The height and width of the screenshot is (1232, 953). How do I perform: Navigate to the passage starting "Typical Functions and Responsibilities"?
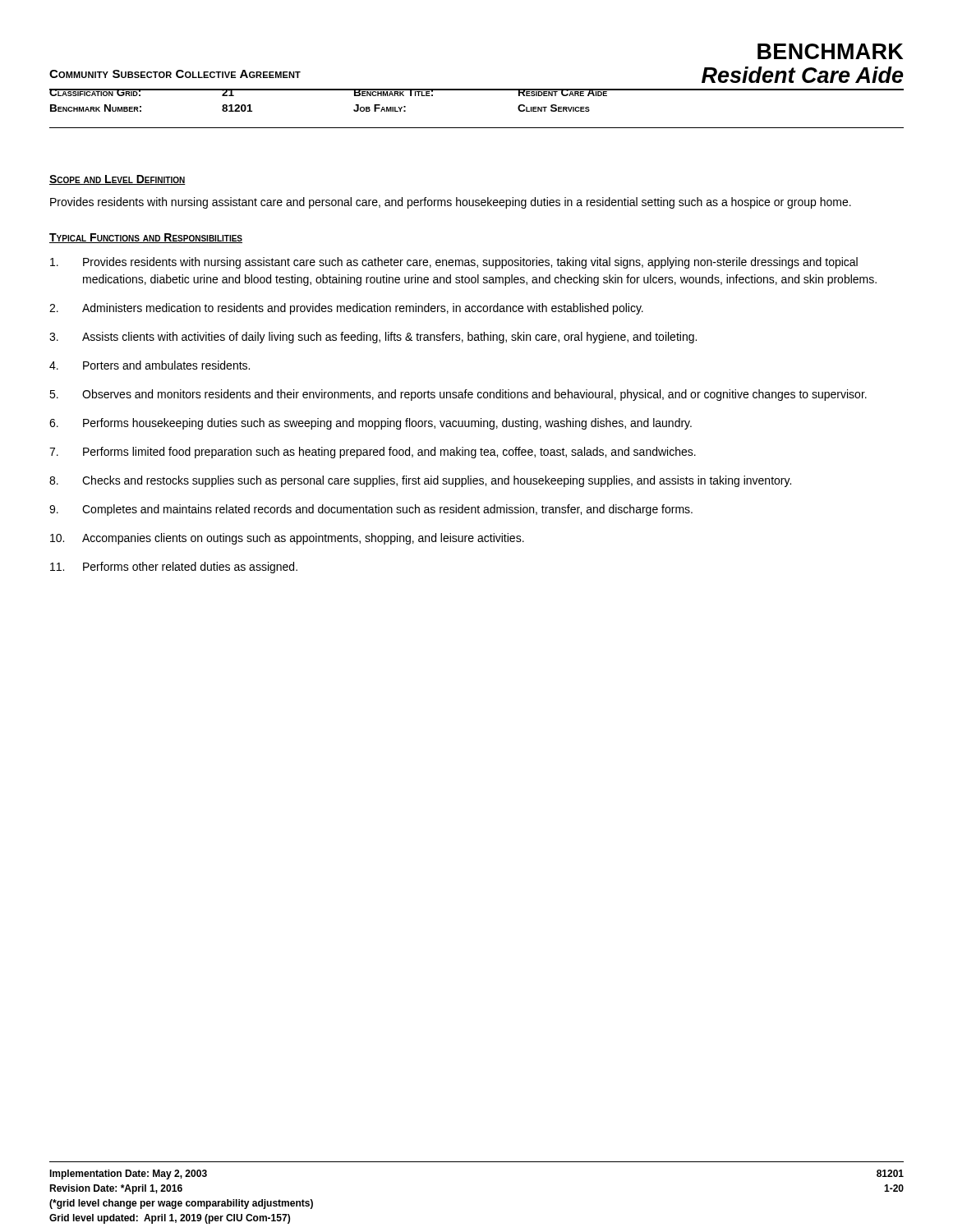146,237
